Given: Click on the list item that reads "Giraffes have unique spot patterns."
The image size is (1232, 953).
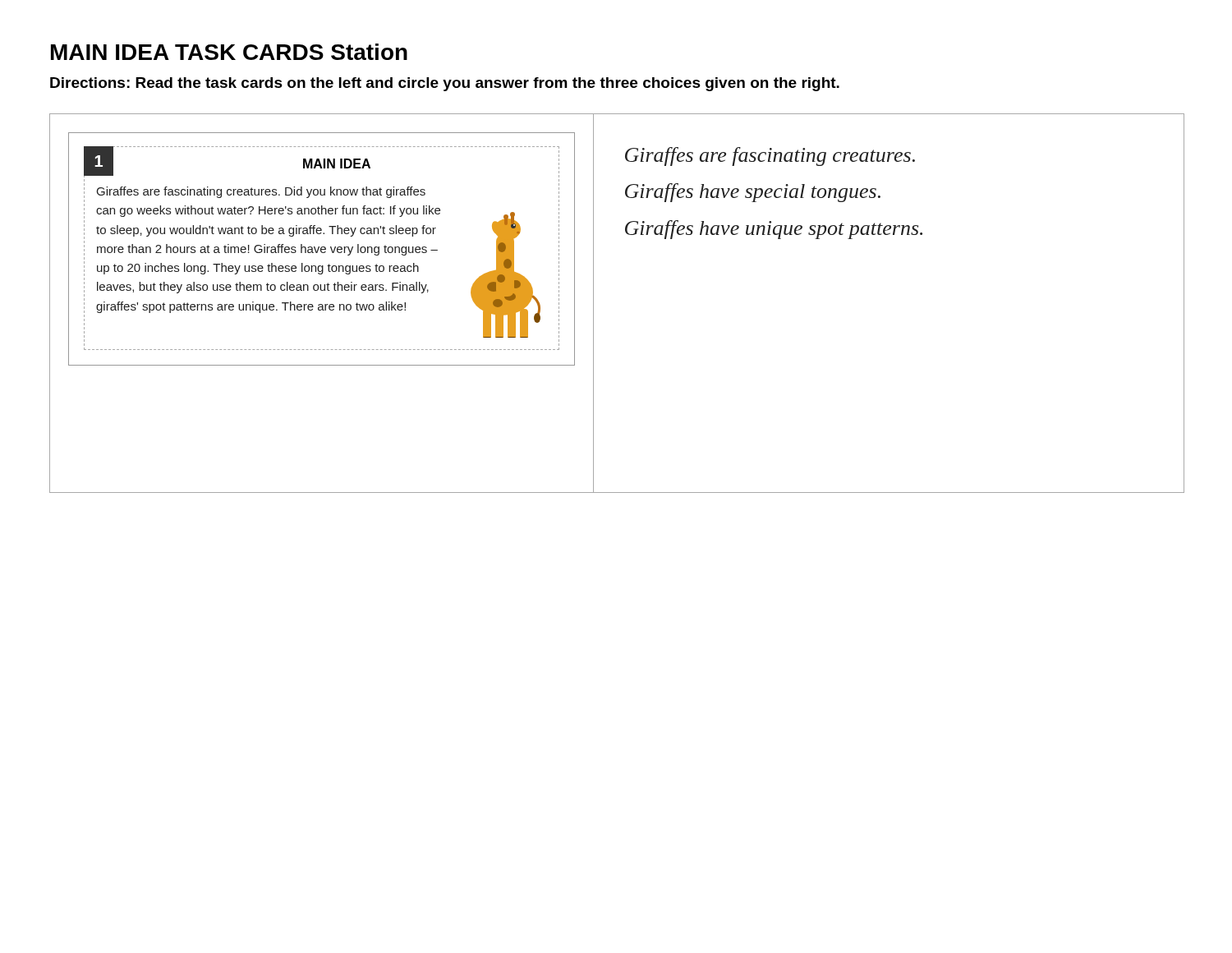Looking at the screenshot, I should click(x=889, y=228).
